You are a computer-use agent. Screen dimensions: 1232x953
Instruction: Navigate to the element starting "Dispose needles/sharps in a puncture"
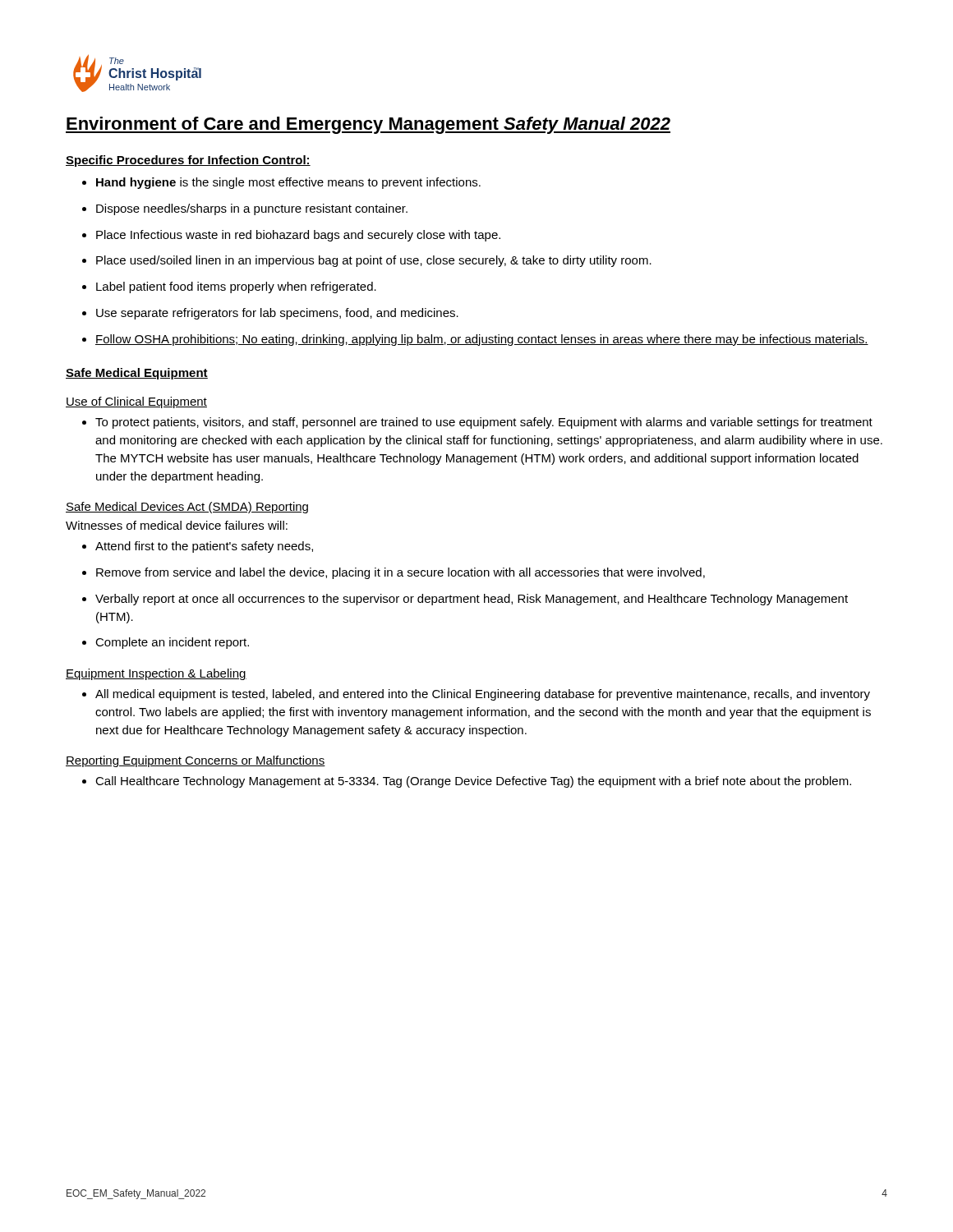pos(245,209)
